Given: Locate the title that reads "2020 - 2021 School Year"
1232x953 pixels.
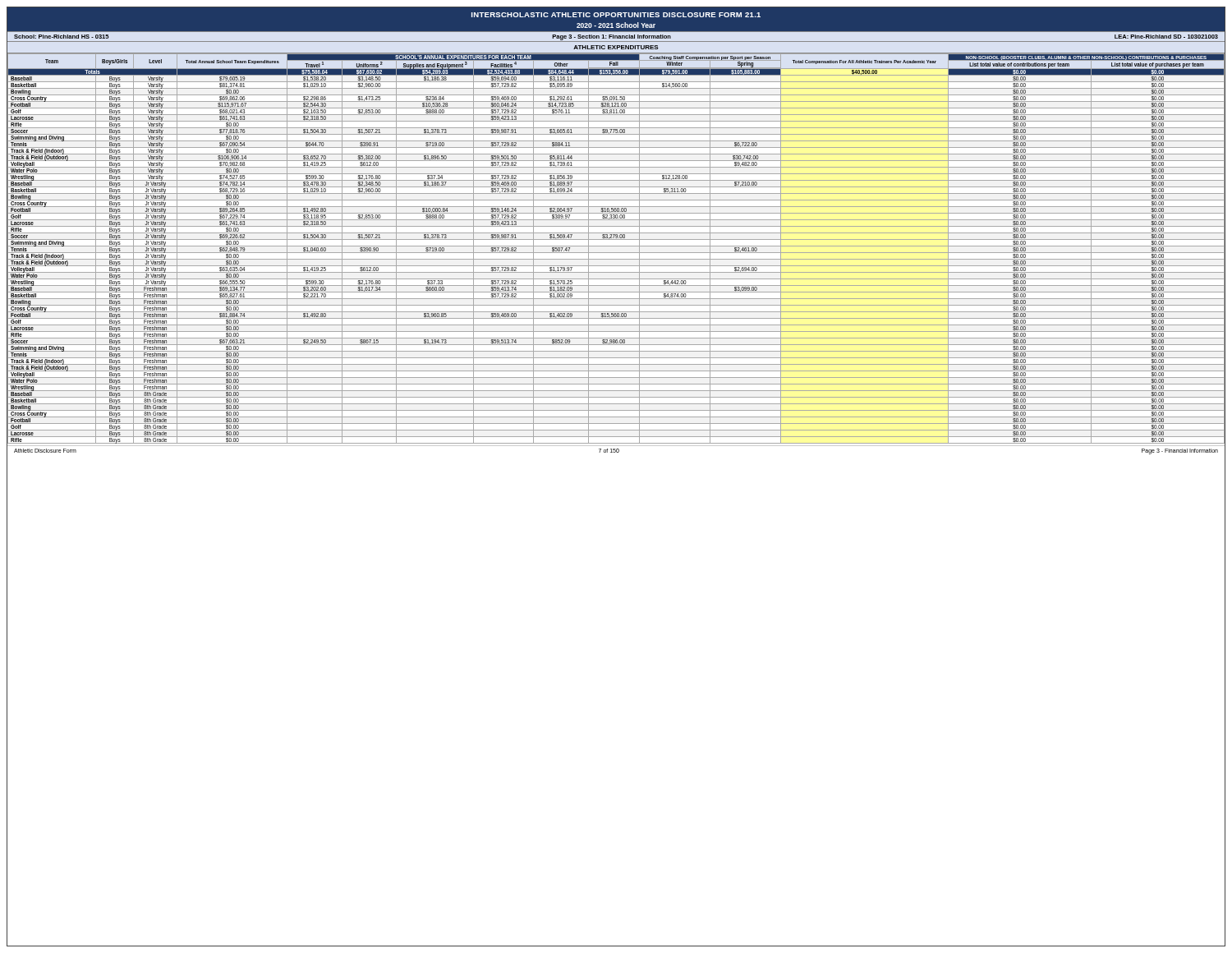Looking at the screenshot, I should point(616,25).
